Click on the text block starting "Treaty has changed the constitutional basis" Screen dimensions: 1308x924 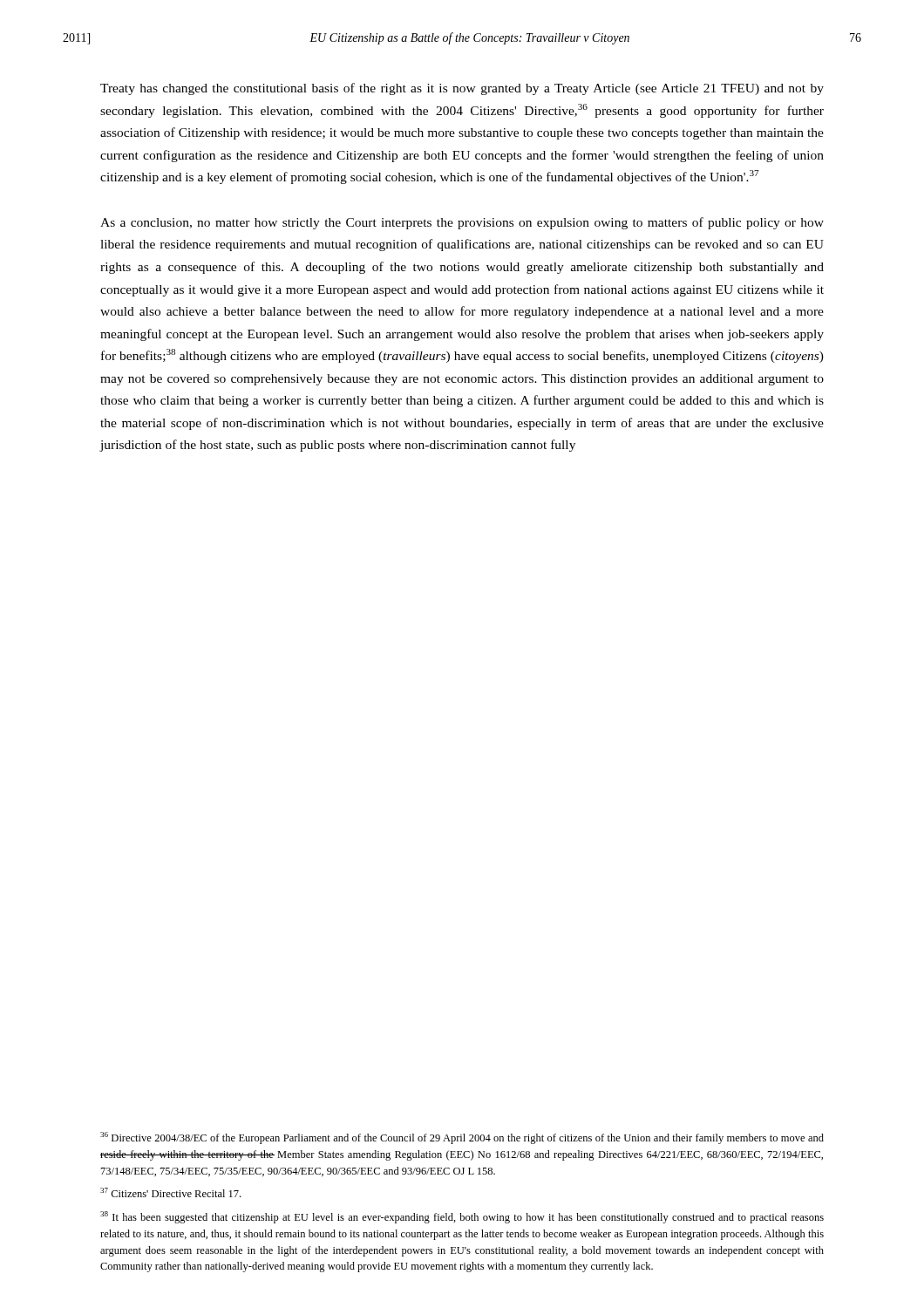(462, 132)
